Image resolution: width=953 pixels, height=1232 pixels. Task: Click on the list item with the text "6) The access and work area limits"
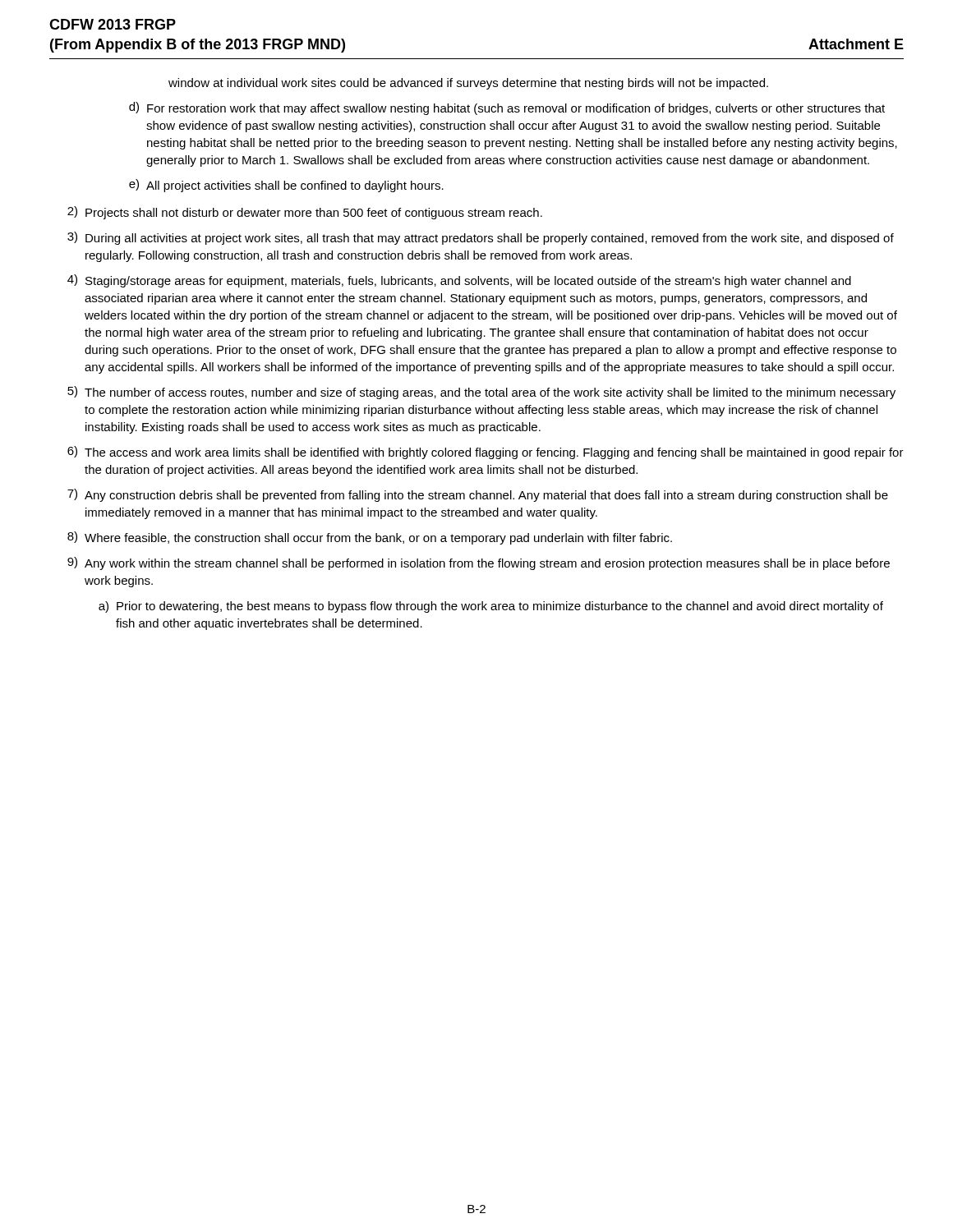(476, 461)
